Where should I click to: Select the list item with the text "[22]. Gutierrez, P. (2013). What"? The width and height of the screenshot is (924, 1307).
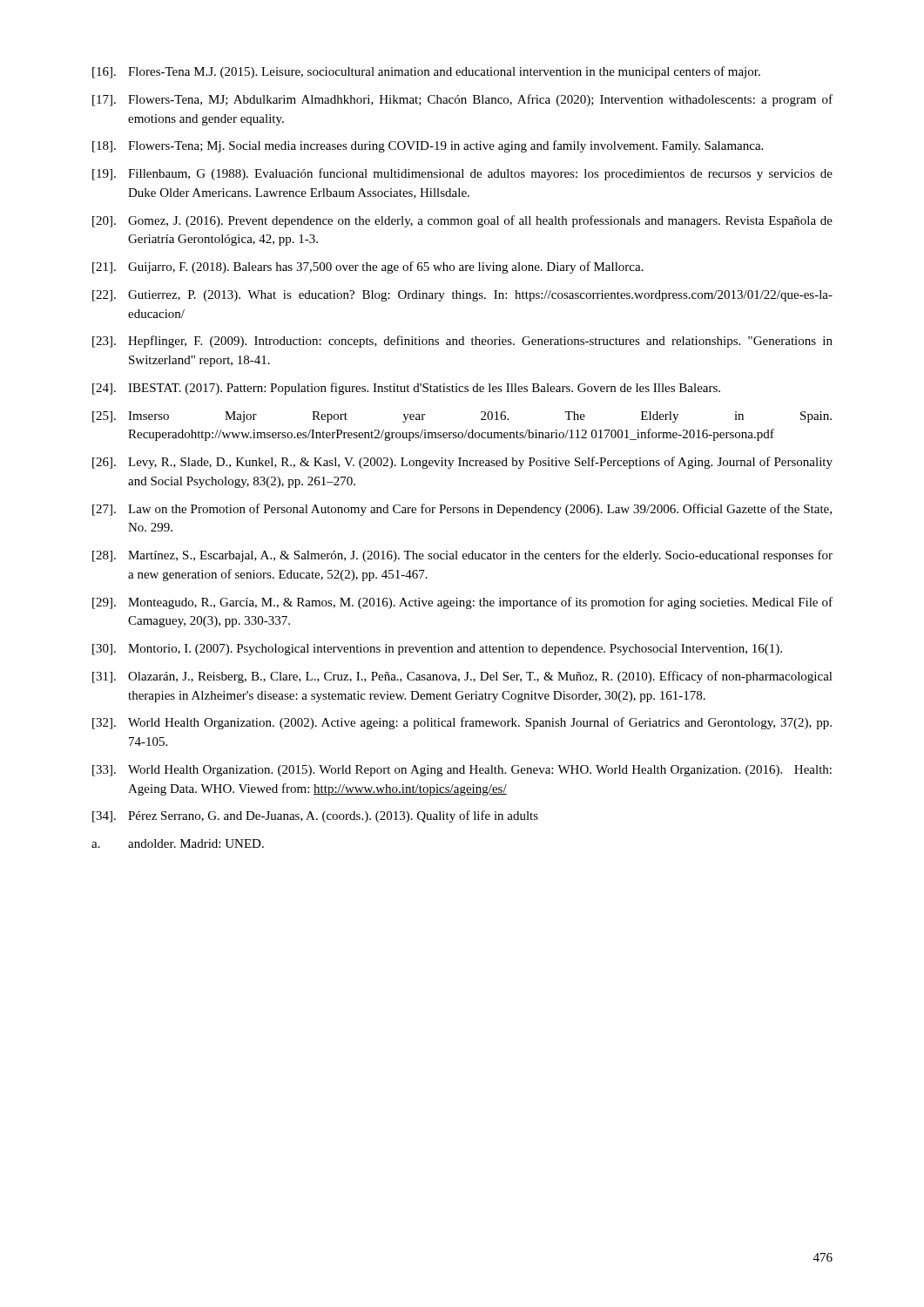coord(462,305)
